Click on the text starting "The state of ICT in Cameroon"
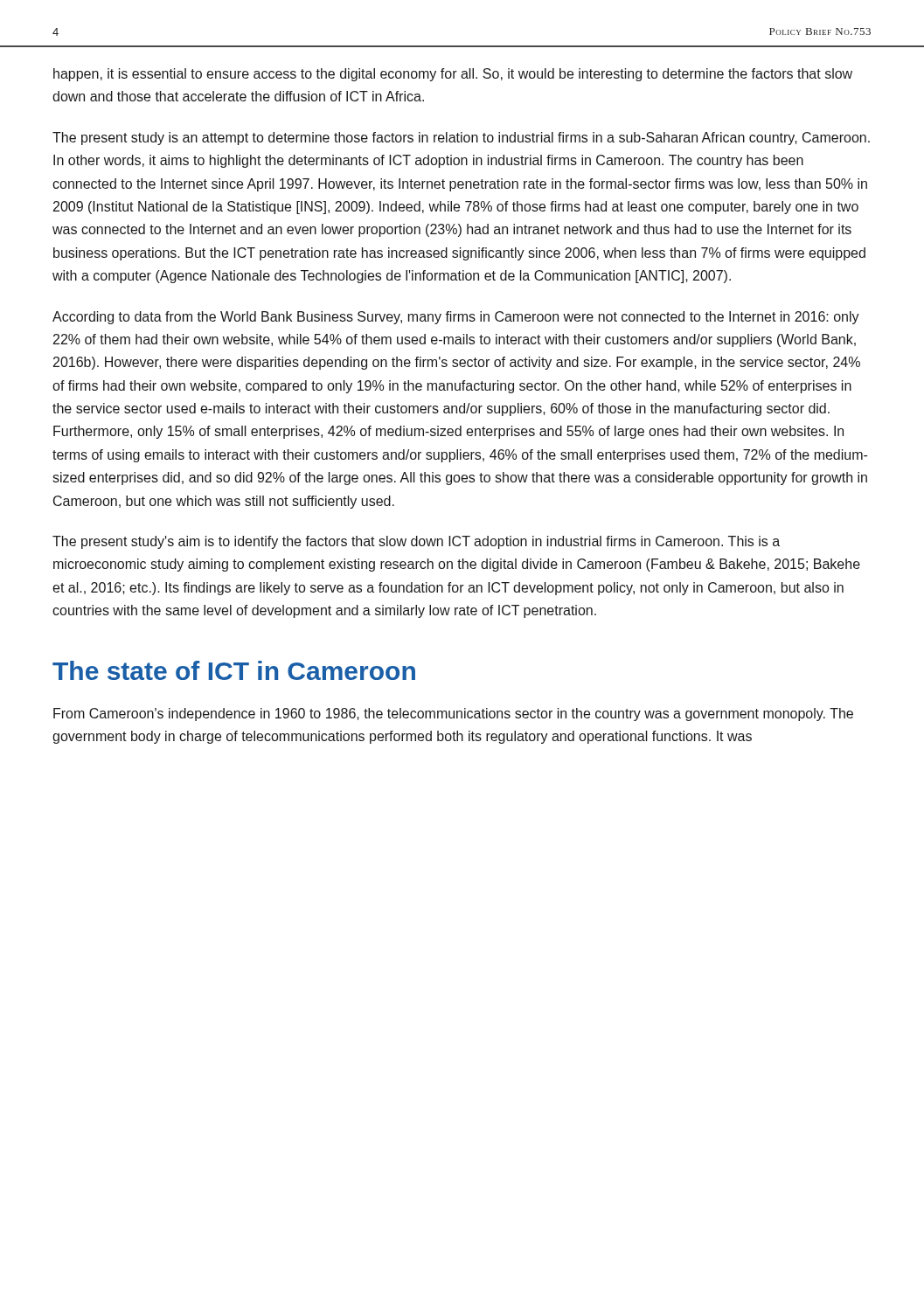924x1311 pixels. 235,670
